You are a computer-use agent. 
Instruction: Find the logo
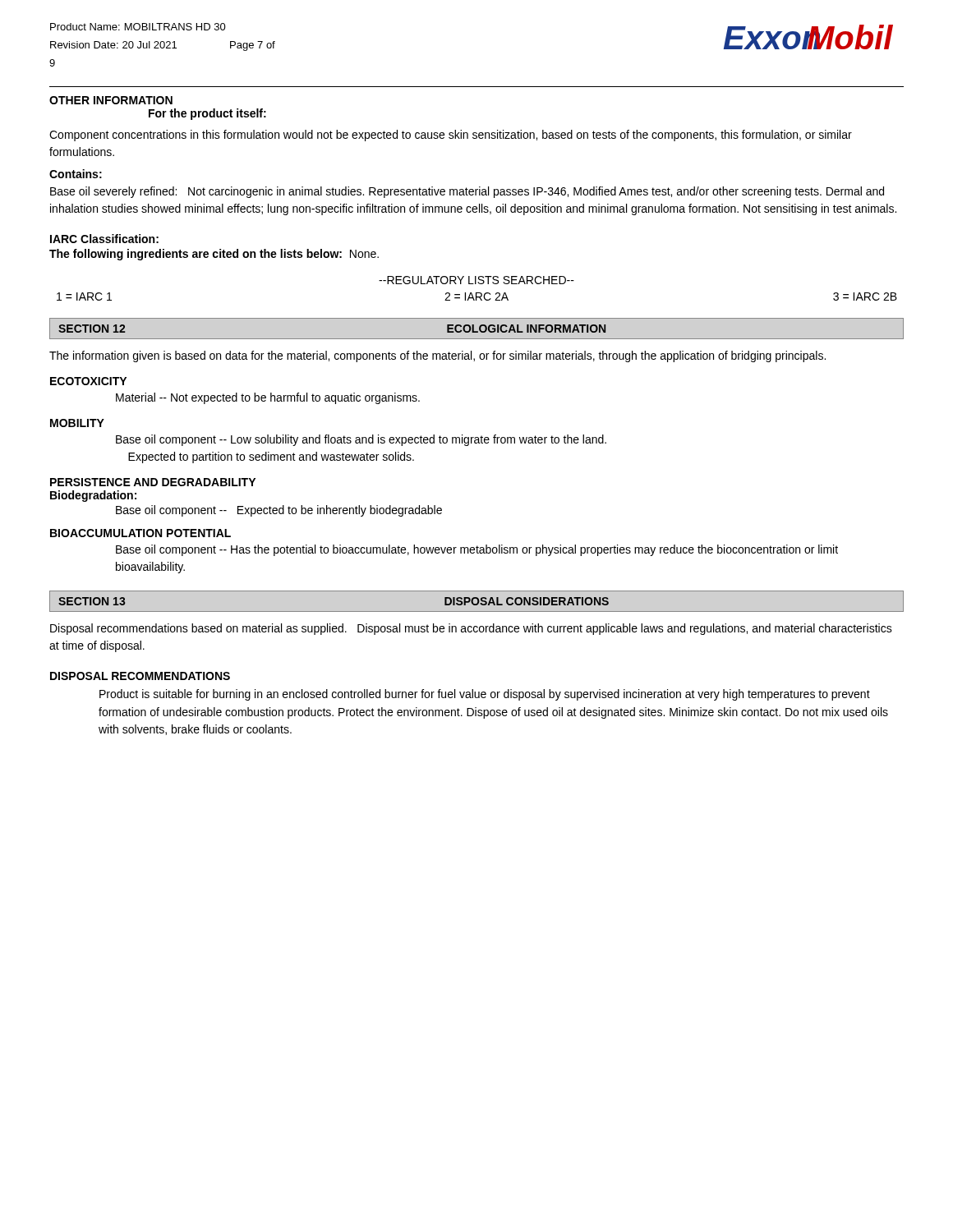point(813,40)
